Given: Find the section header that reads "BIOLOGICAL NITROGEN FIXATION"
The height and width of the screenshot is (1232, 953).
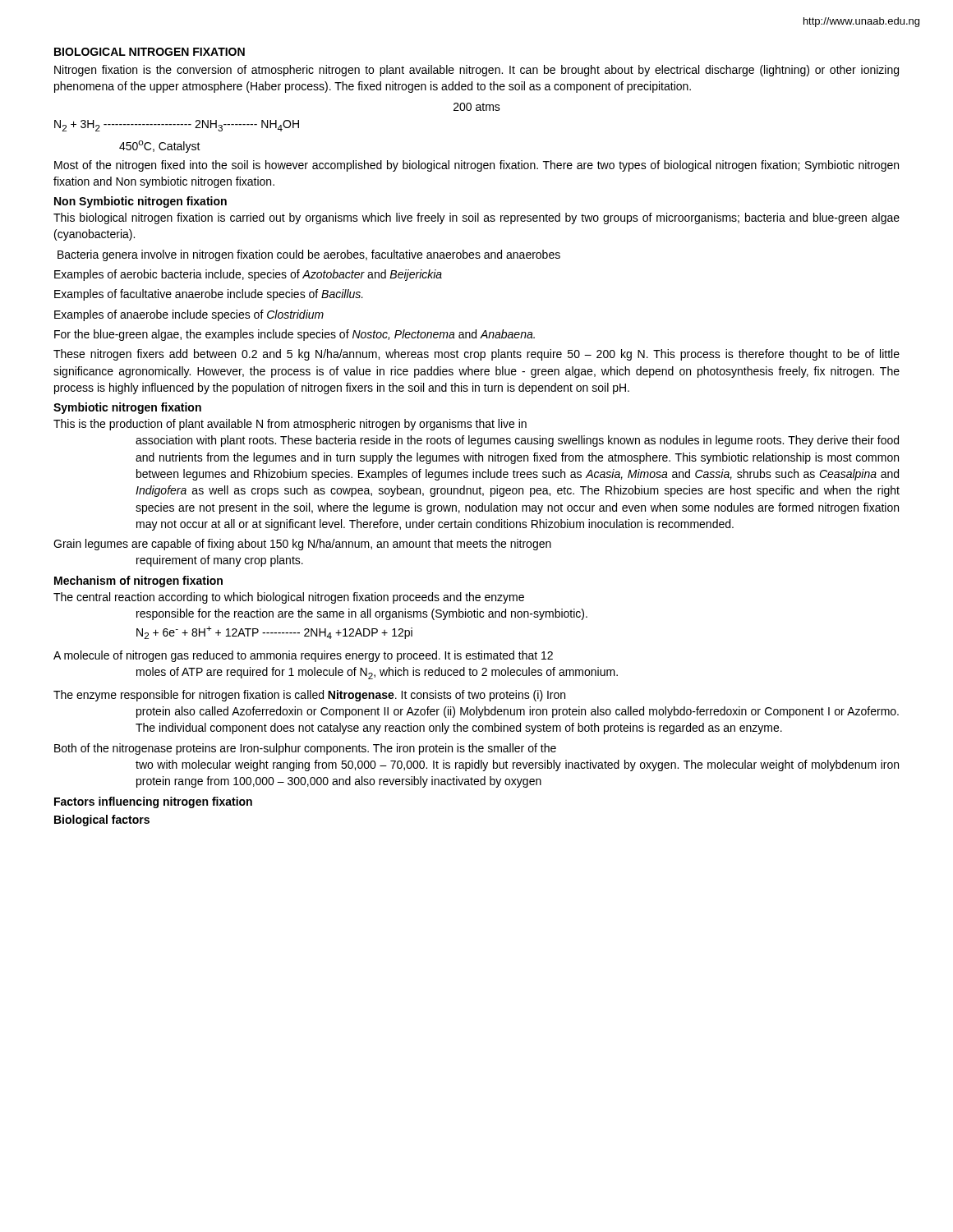Looking at the screenshot, I should (149, 52).
